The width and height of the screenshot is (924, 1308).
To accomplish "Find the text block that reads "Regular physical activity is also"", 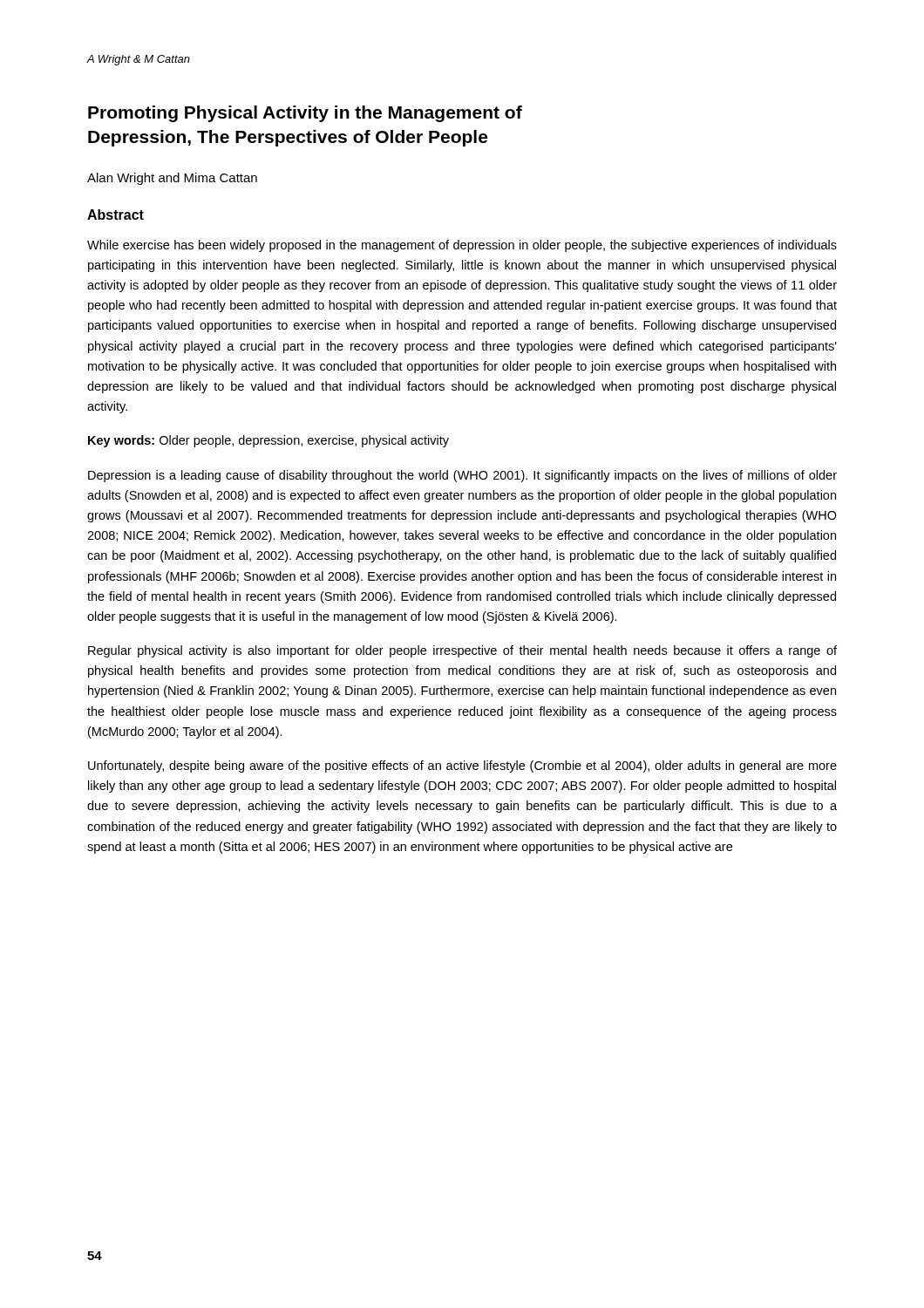I will pyautogui.click(x=462, y=691).
